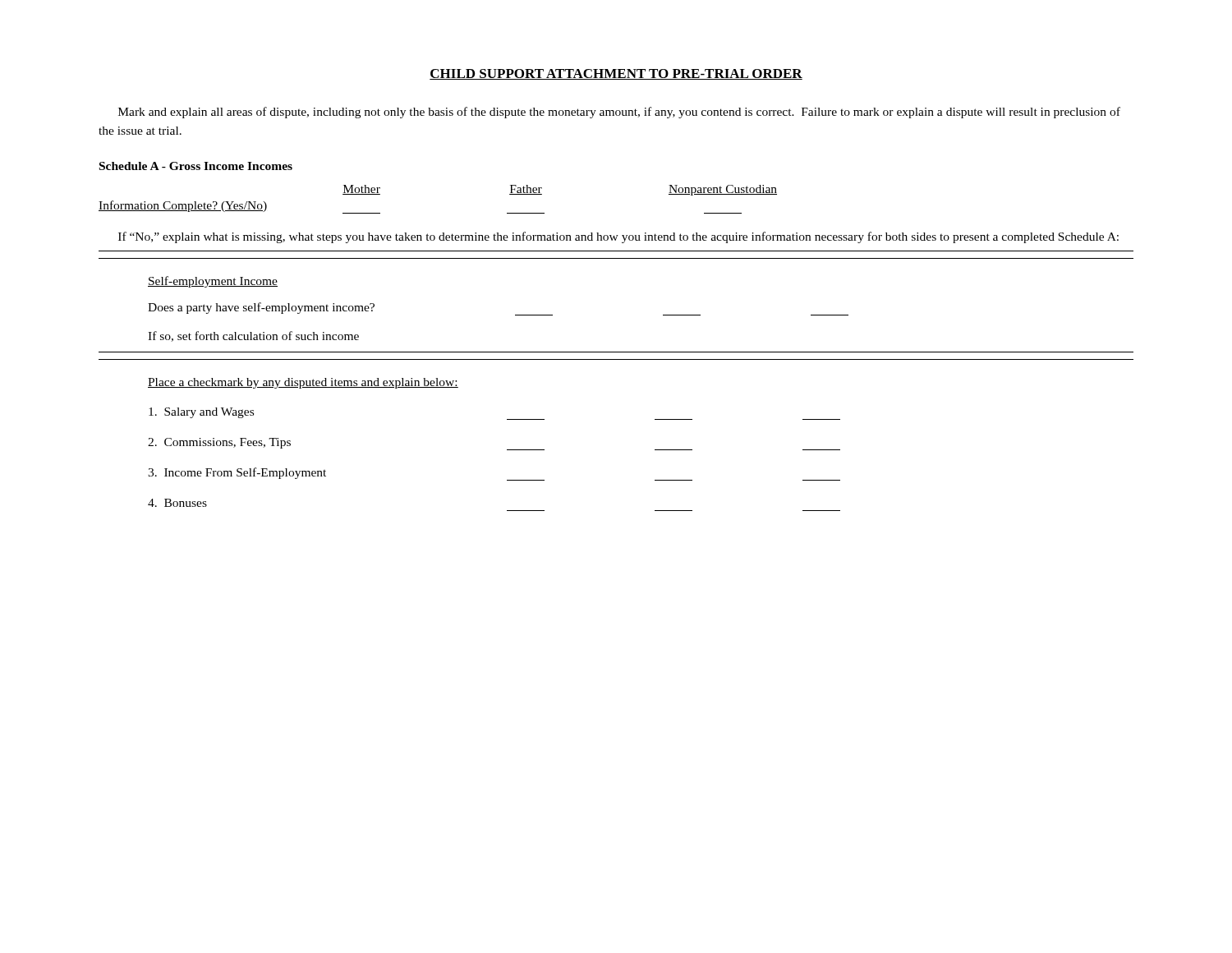Find the text block that says "If so, set forth calculation of such"
This screenshot has width=1232, height=953.
tap(254, 335)
